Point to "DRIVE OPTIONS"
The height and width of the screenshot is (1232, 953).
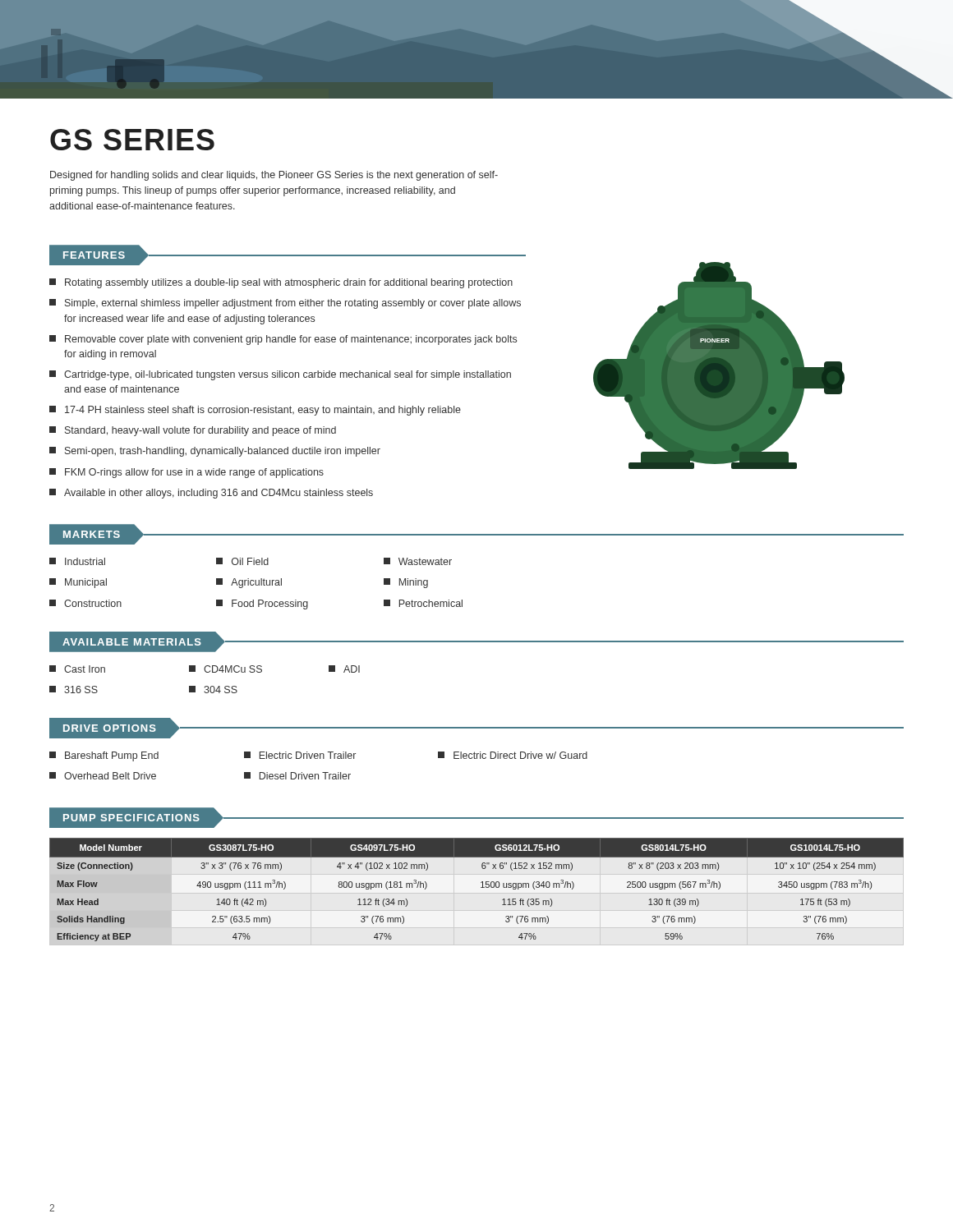pos(476,728)
